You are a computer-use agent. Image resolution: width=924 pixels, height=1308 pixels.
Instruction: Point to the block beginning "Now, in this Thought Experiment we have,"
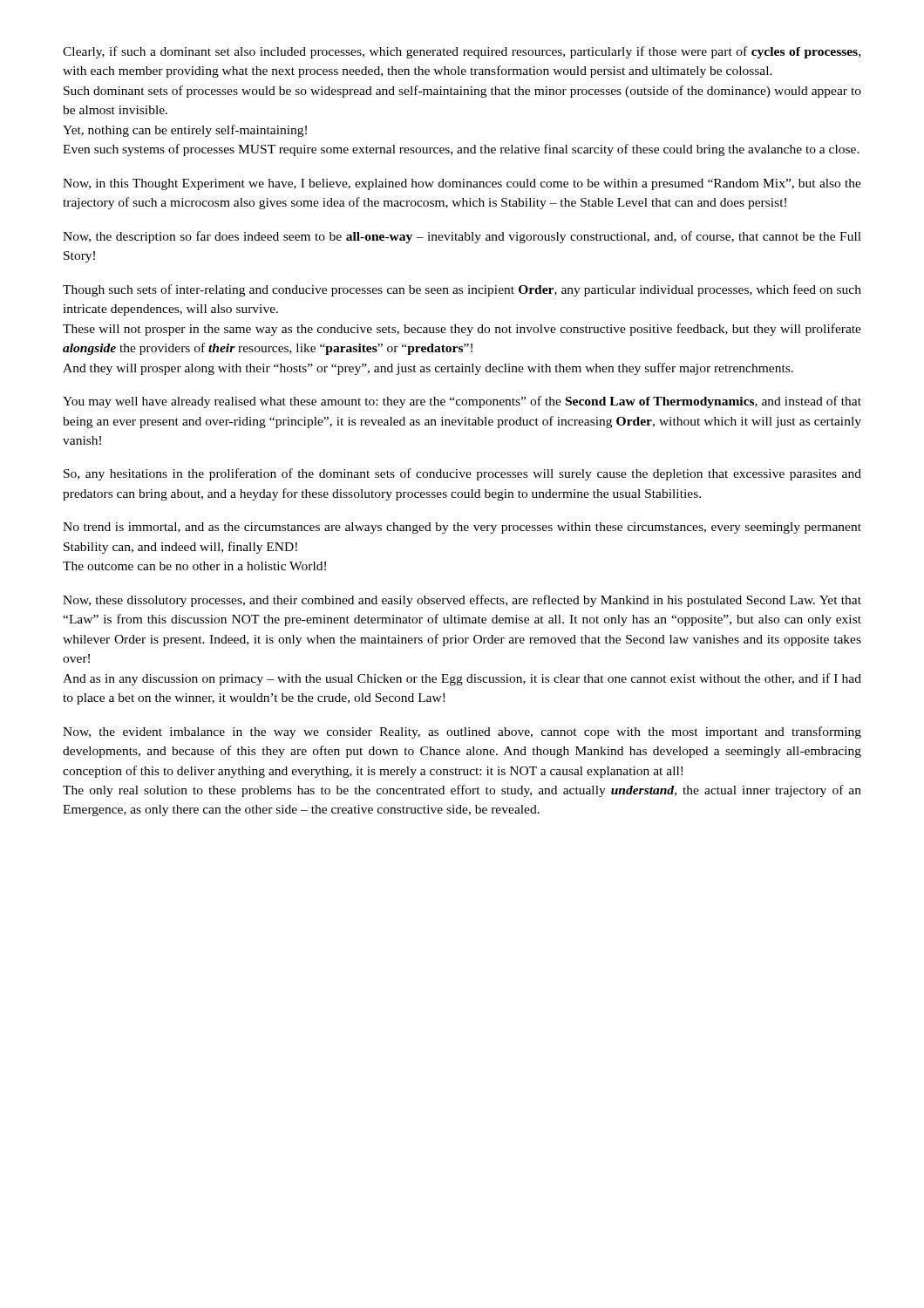tap(462, 192)
